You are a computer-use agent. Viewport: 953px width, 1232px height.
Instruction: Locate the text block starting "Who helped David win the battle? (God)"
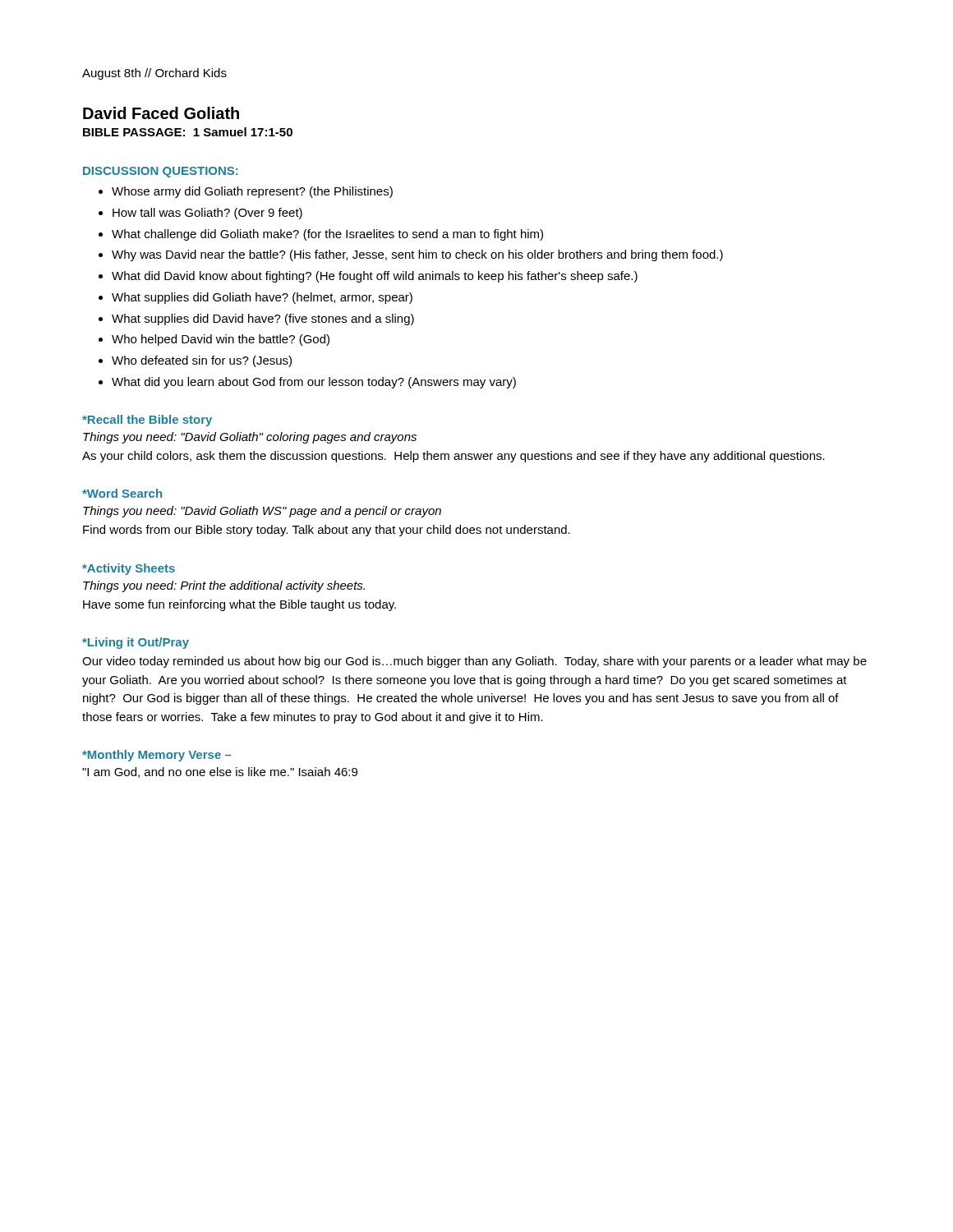coord(214,340)
